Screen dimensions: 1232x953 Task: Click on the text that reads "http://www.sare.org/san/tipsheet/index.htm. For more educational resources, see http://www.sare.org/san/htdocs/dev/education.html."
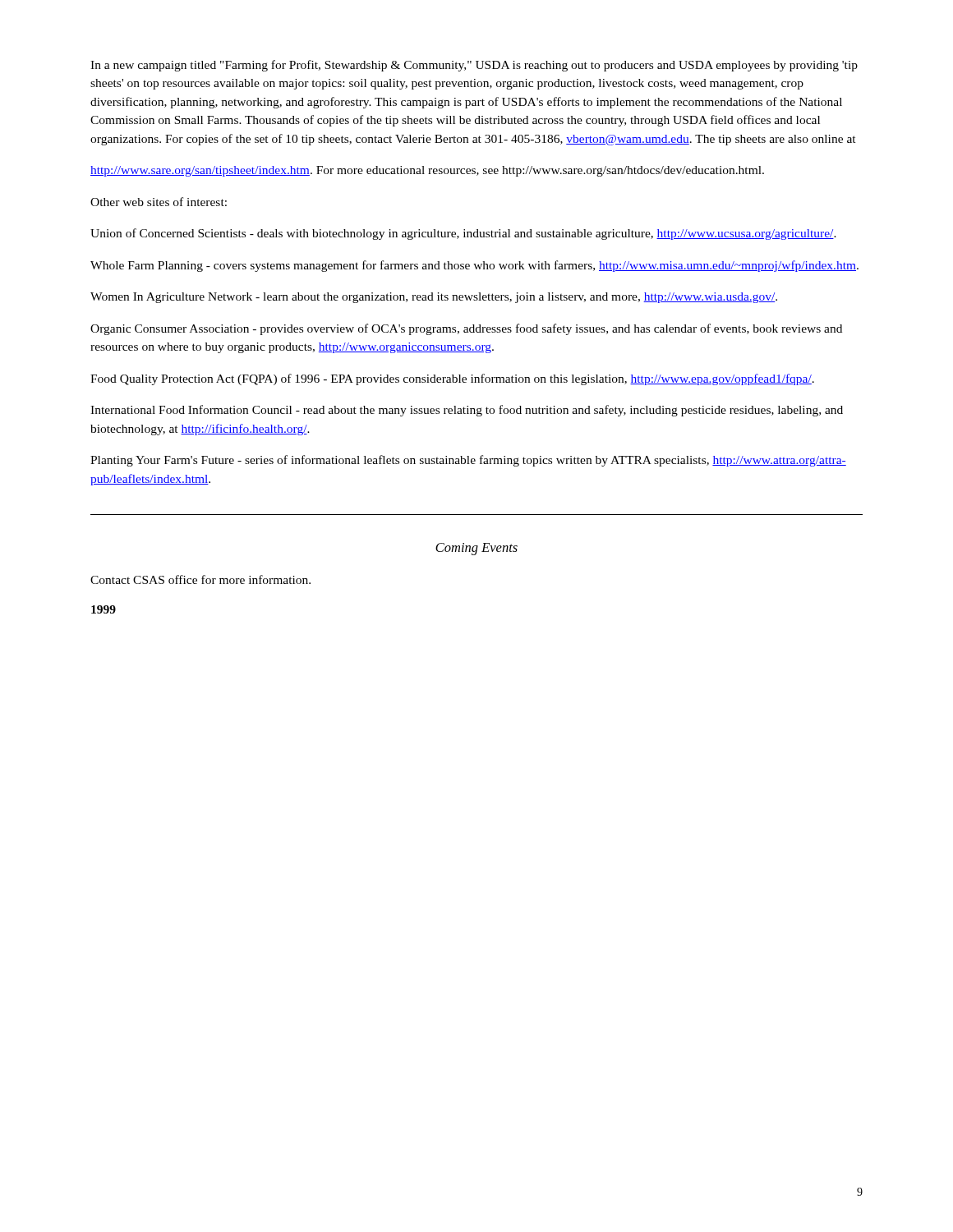coord(428,170)
